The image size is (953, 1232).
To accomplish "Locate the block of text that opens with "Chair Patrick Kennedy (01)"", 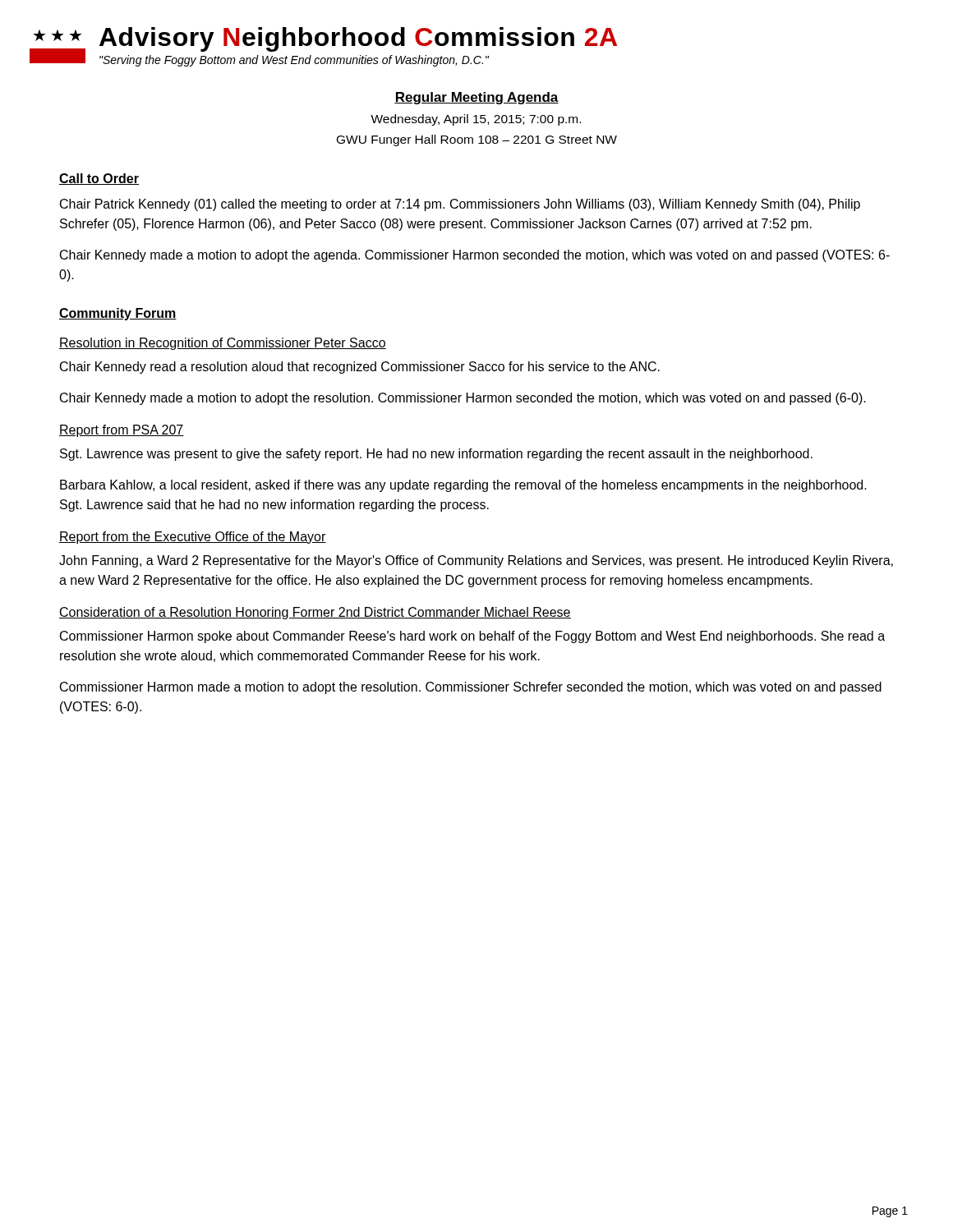I will (x=460, y=214).
